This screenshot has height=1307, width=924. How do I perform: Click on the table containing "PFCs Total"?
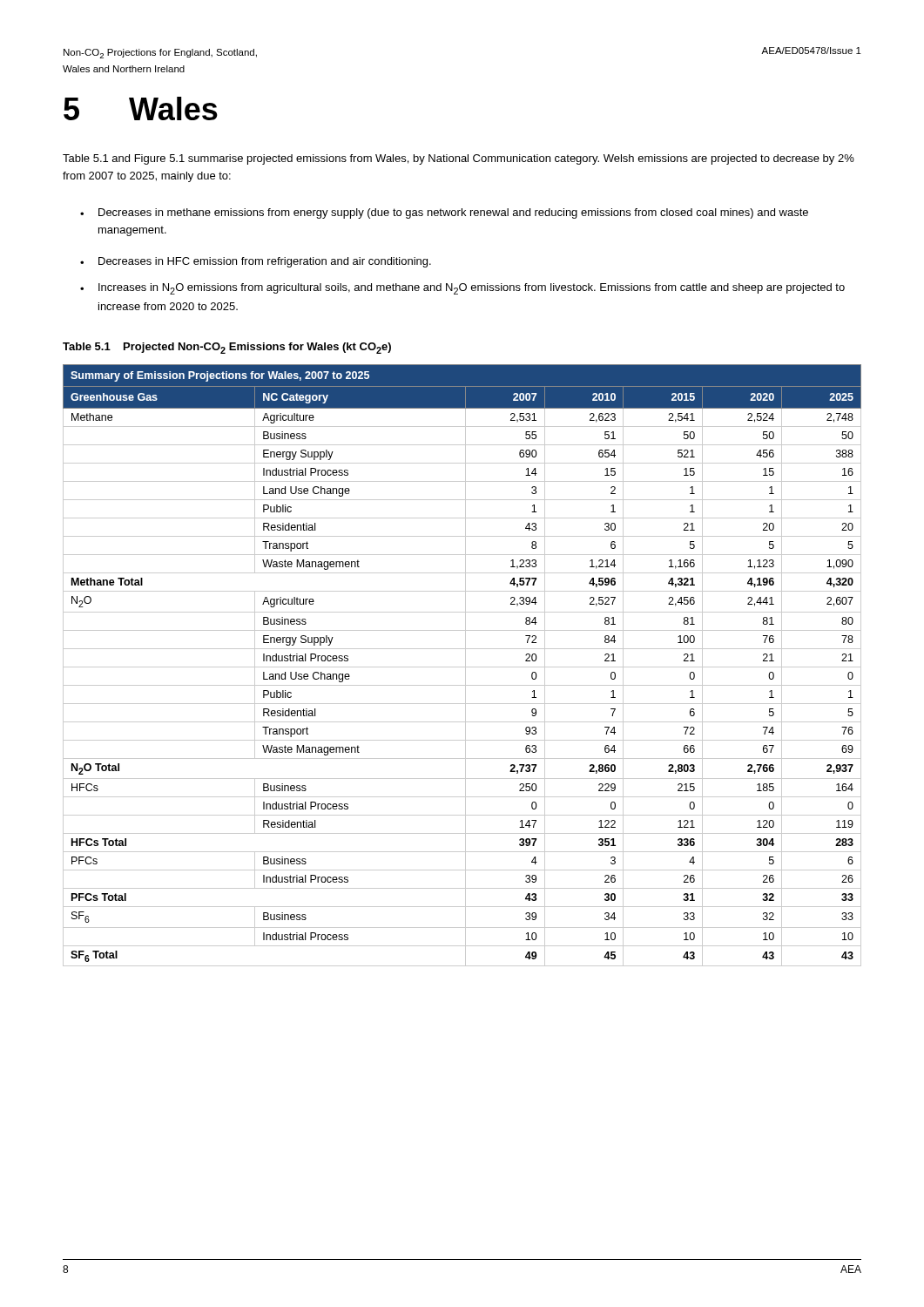point(462,665)
